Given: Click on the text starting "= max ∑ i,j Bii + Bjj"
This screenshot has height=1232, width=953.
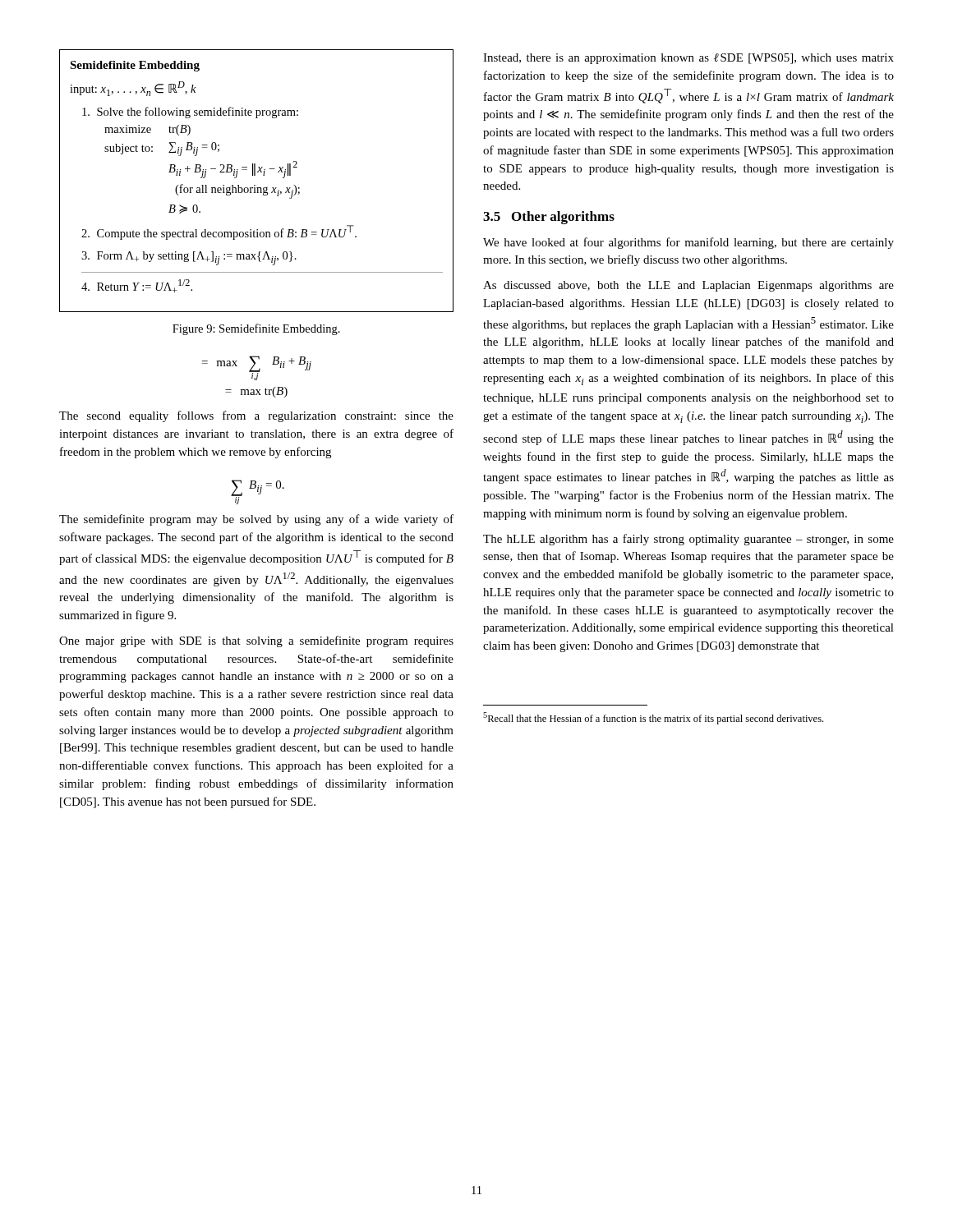Looking at the screenshot, I should [256, 373].
